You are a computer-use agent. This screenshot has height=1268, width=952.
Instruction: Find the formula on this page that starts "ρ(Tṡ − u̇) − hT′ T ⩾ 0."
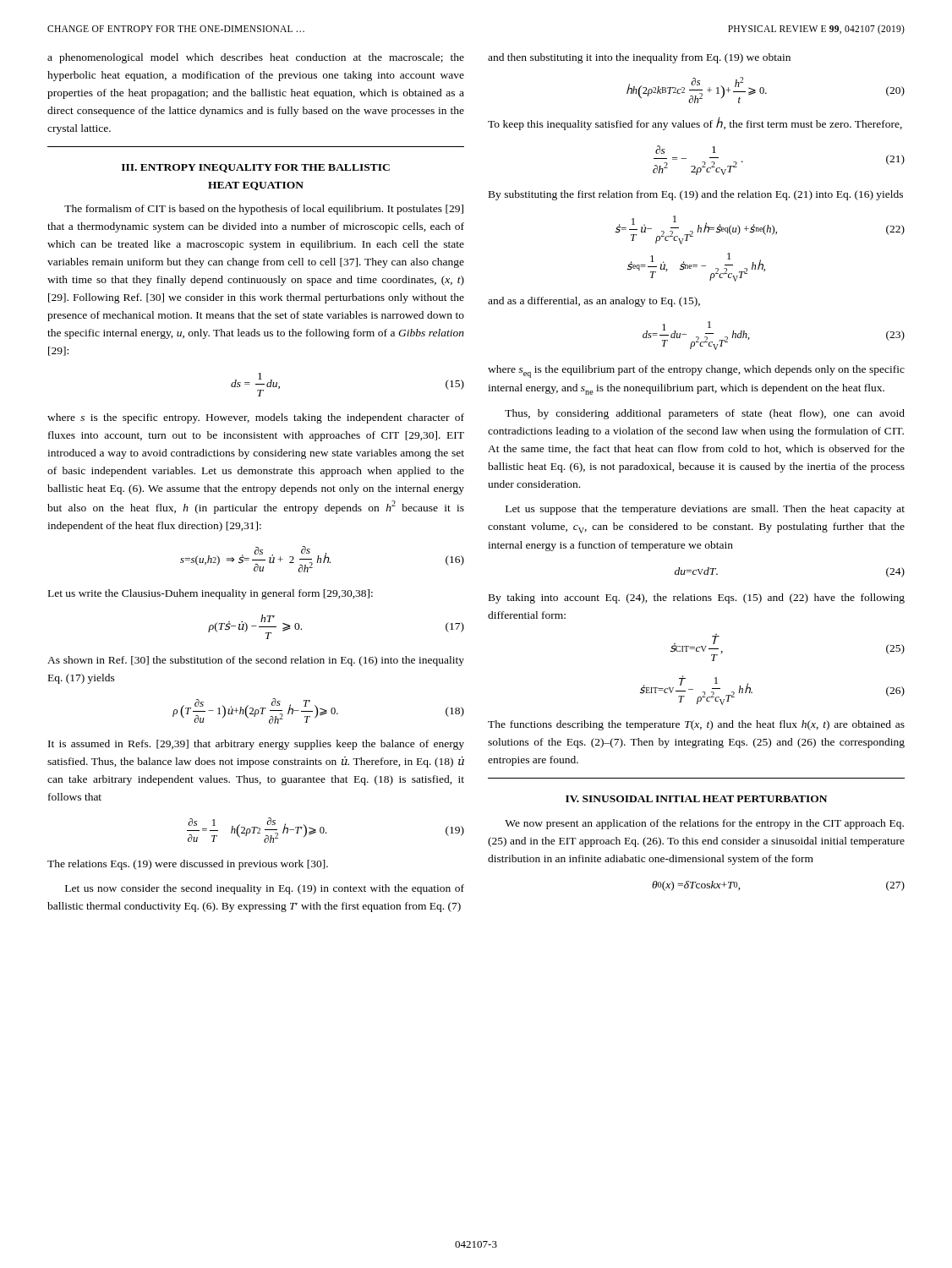(256, 627)
